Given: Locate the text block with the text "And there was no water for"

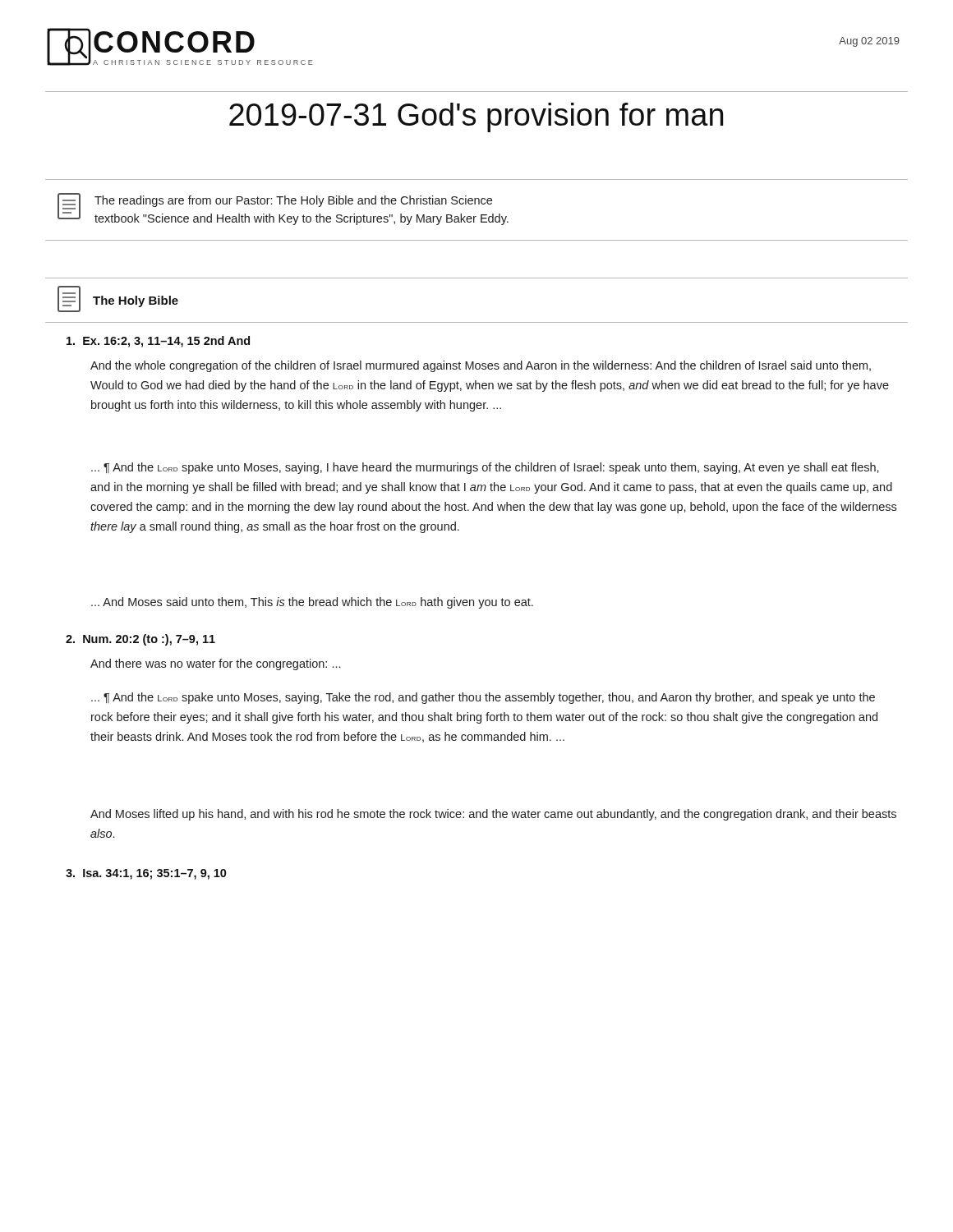Looking at the screenshot, I should 216,664.
